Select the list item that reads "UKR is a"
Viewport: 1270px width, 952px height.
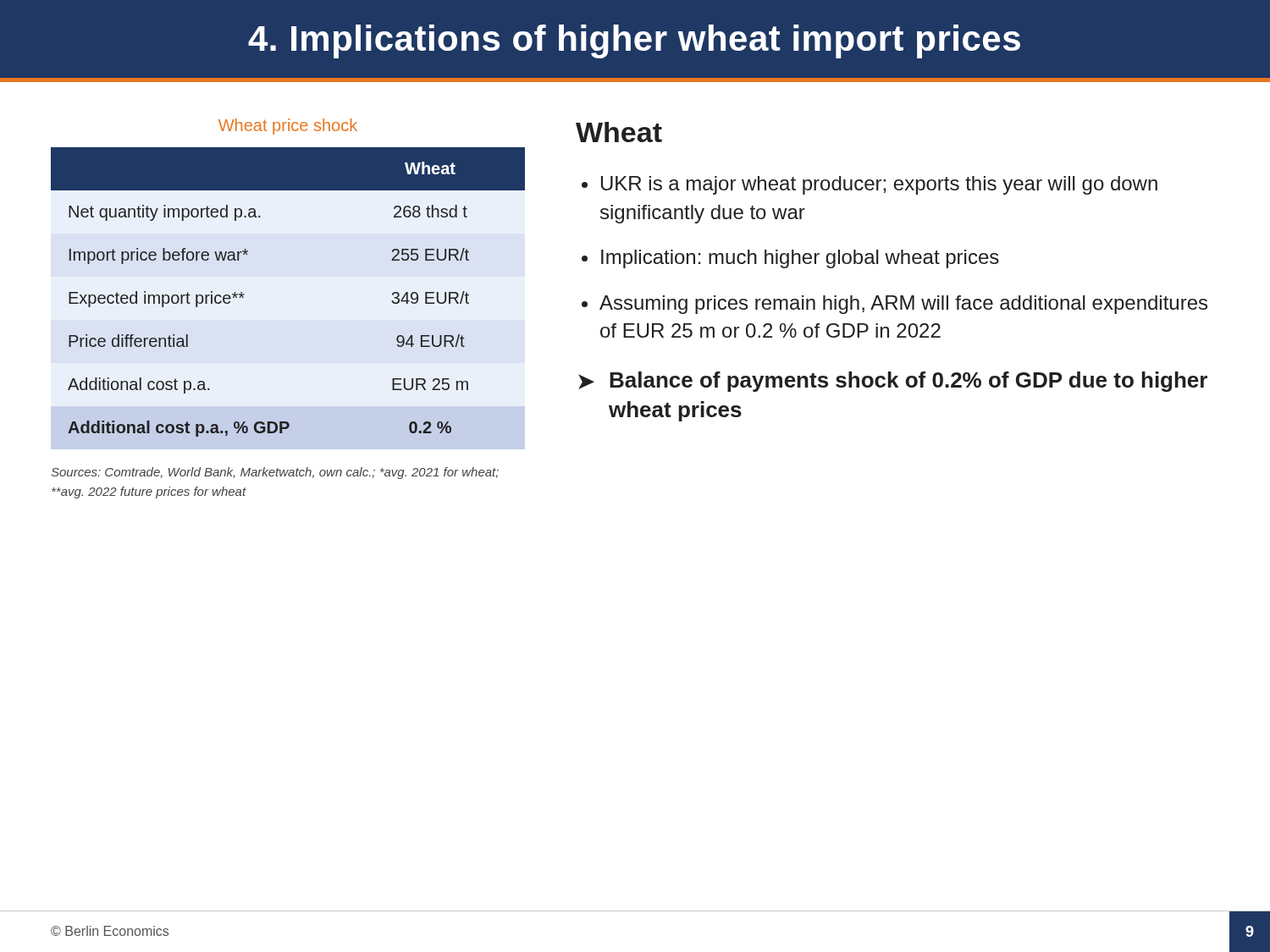tap(879, 197)
